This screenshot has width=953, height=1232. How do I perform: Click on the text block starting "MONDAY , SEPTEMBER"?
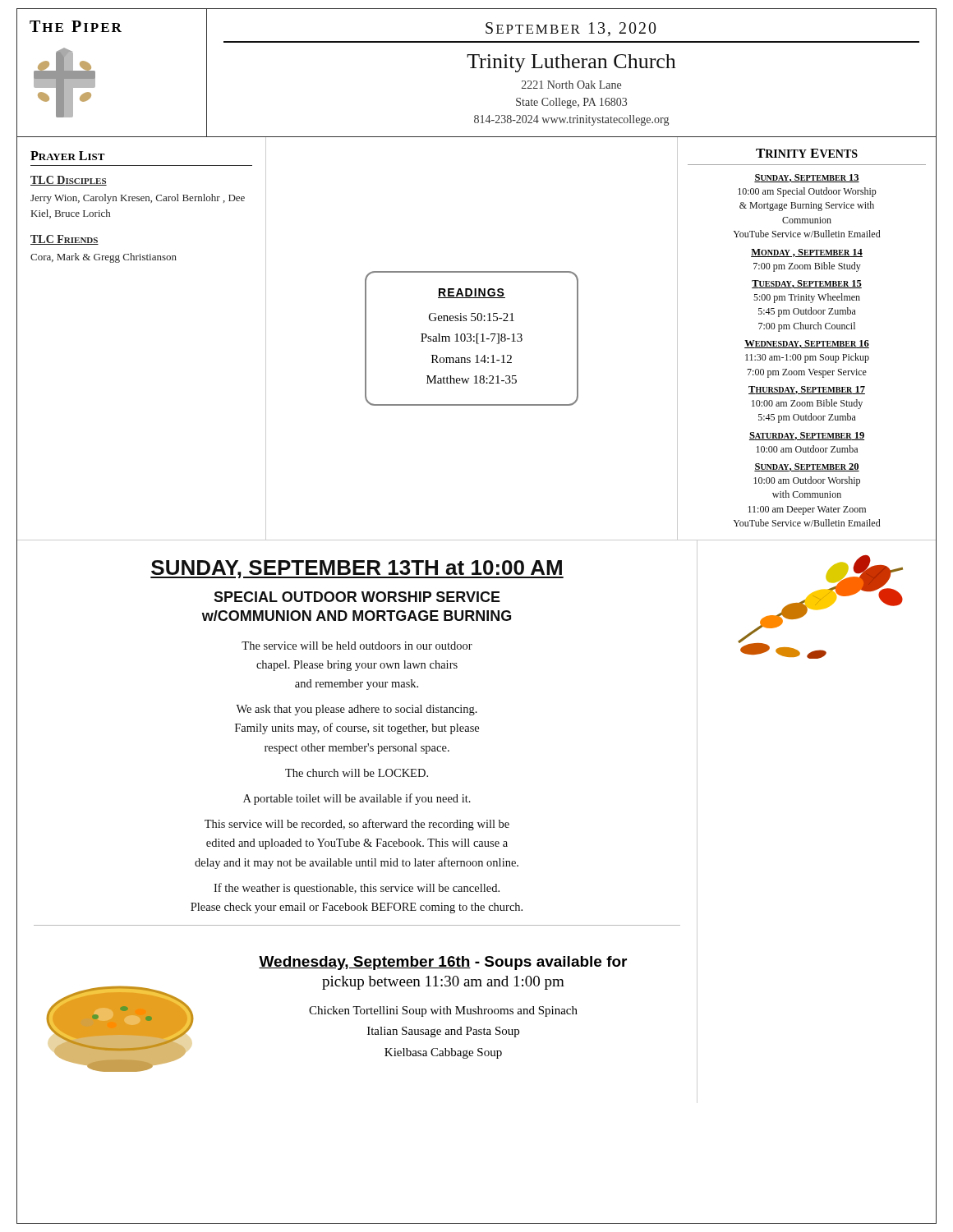click(x=807, y=260)
